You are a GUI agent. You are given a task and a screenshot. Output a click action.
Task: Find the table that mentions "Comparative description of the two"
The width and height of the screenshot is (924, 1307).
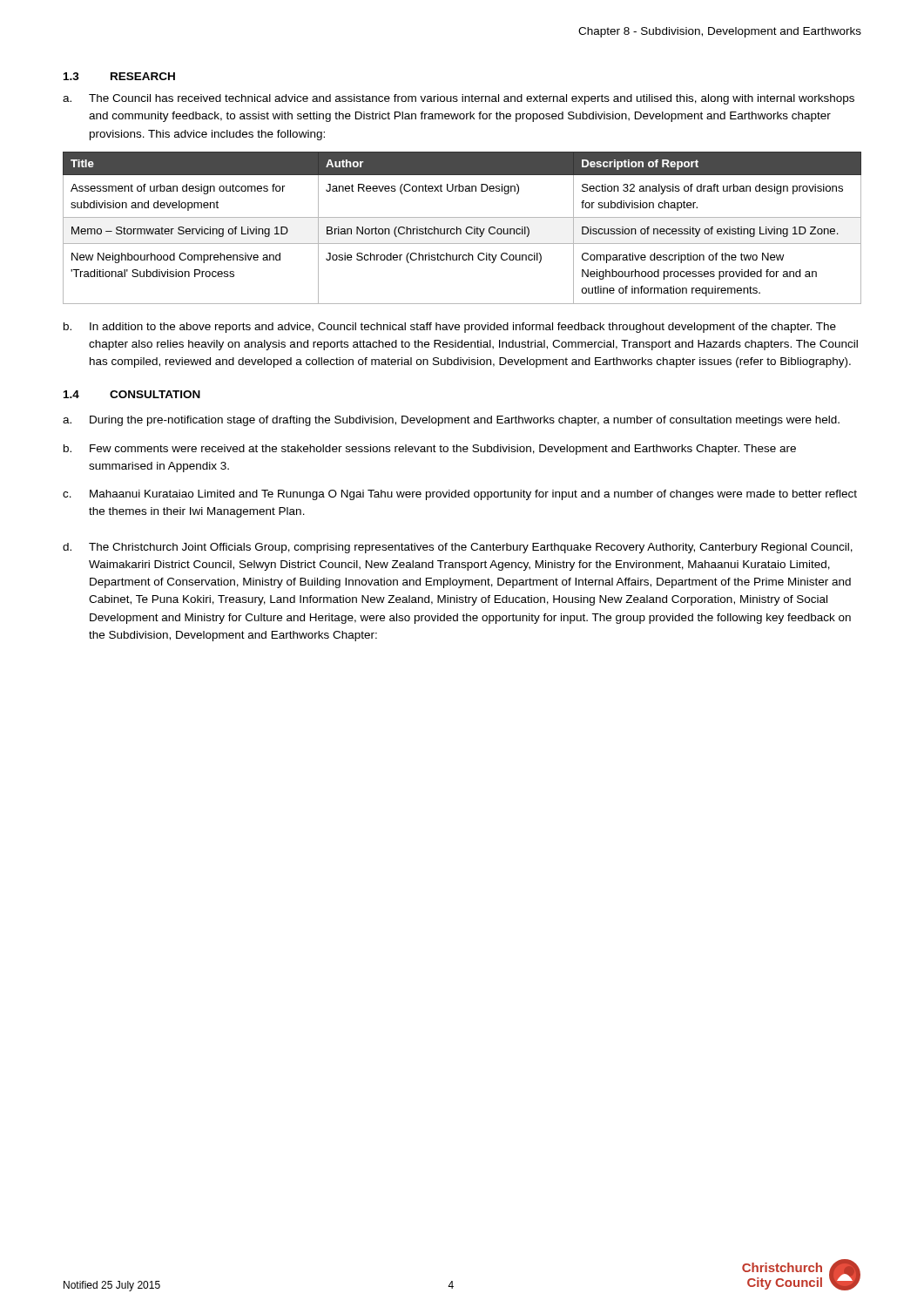click(x=462, y=228)
